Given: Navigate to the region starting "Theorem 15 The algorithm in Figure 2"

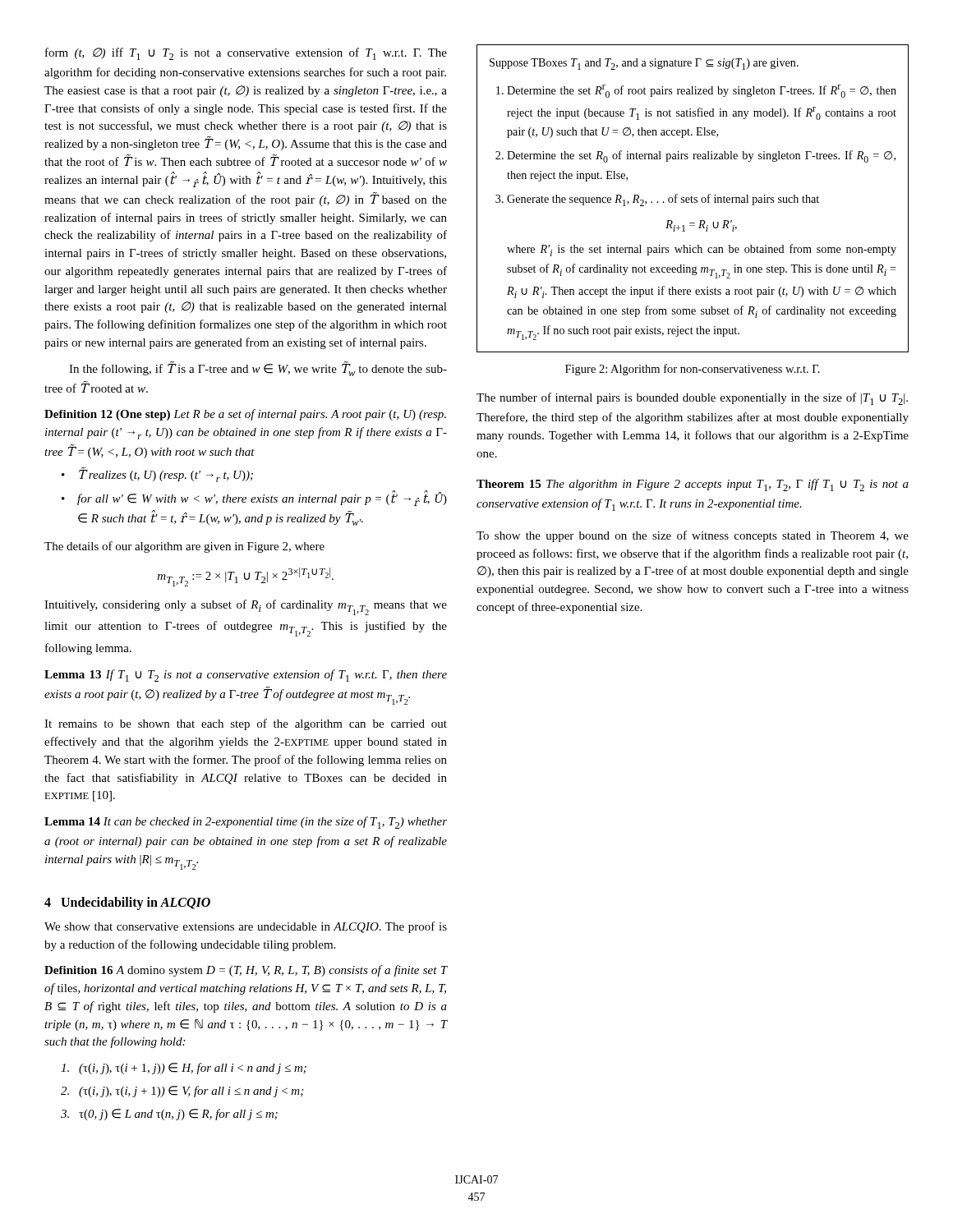Looking at the screenshot, I should (x=693, y=495).
